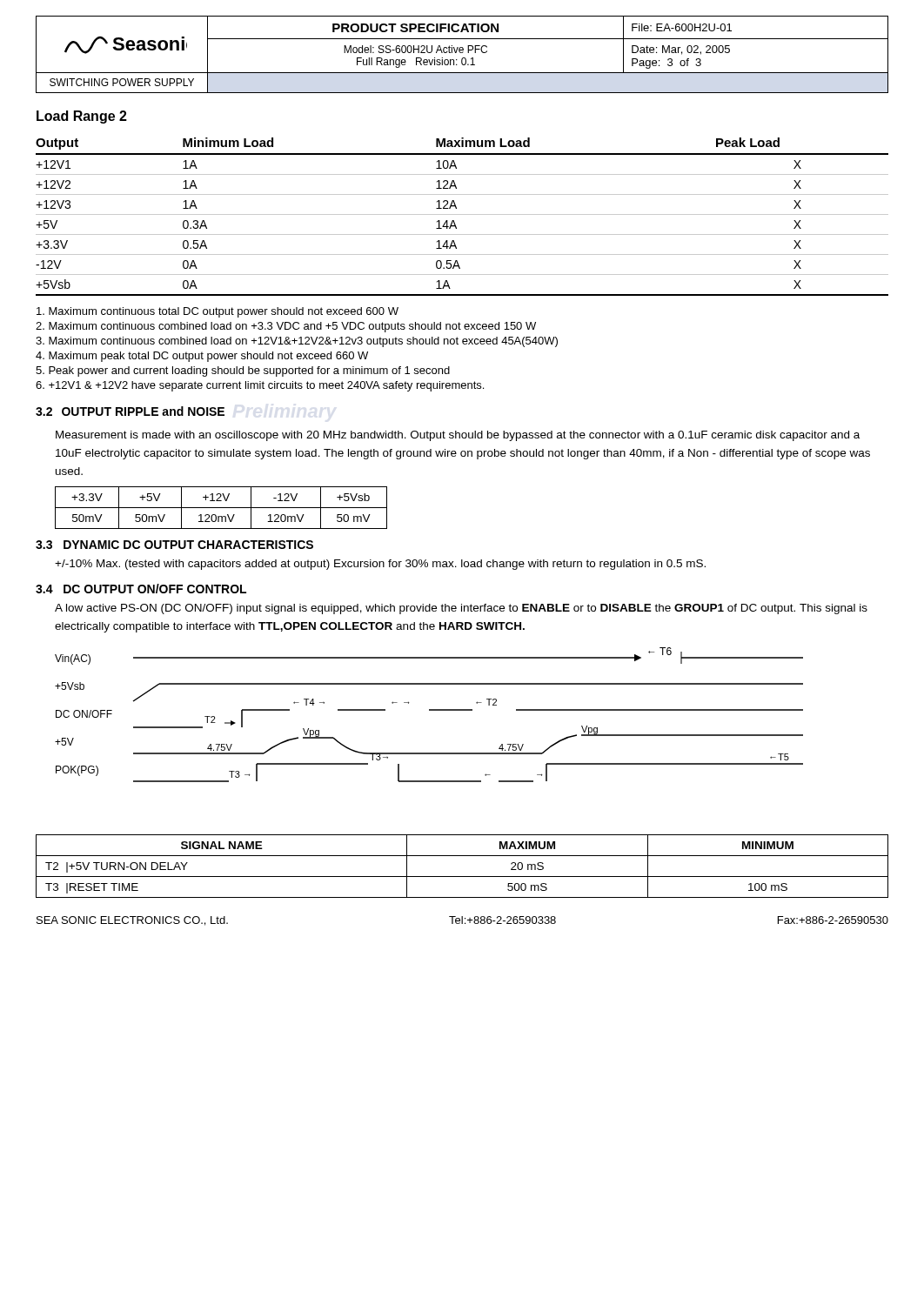Locate the block of text that opens with "4. Maximum peak total"
This screenshot has height=1305, width=924.
coord(202,355)
